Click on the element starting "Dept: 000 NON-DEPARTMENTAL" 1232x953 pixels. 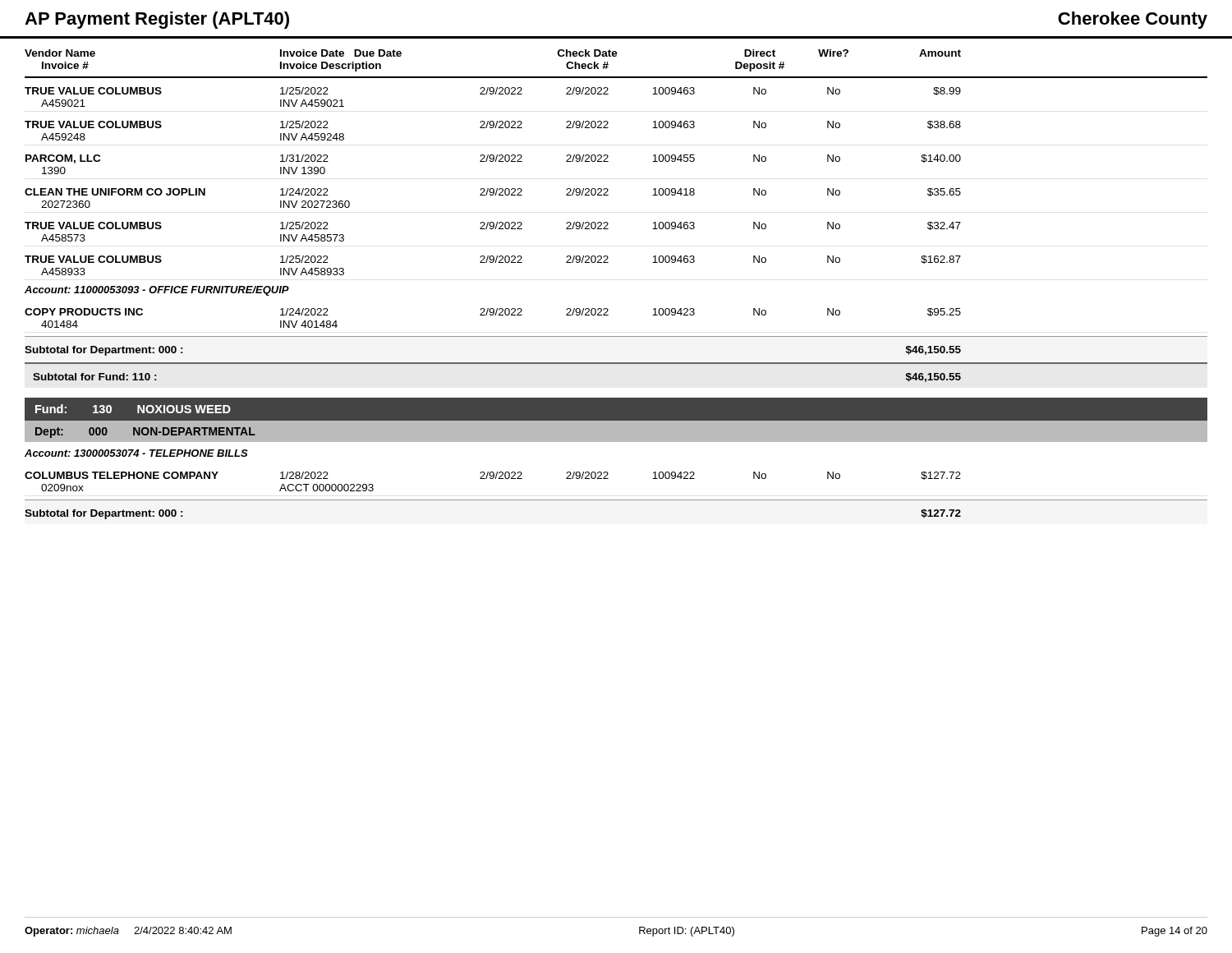[x=145, y=431]
